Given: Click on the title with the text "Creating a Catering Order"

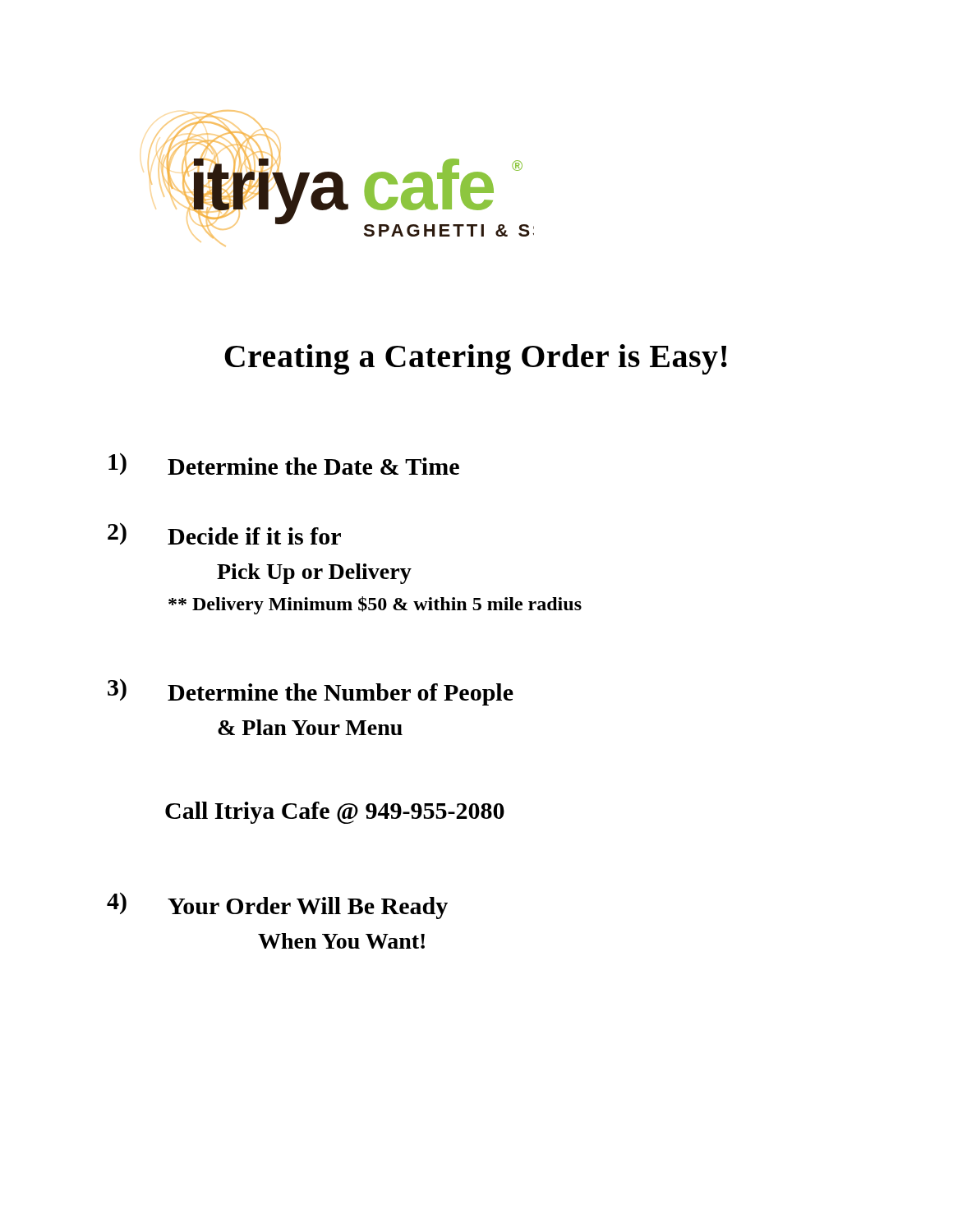Looking at the screenshot, I should click(476, 356).
